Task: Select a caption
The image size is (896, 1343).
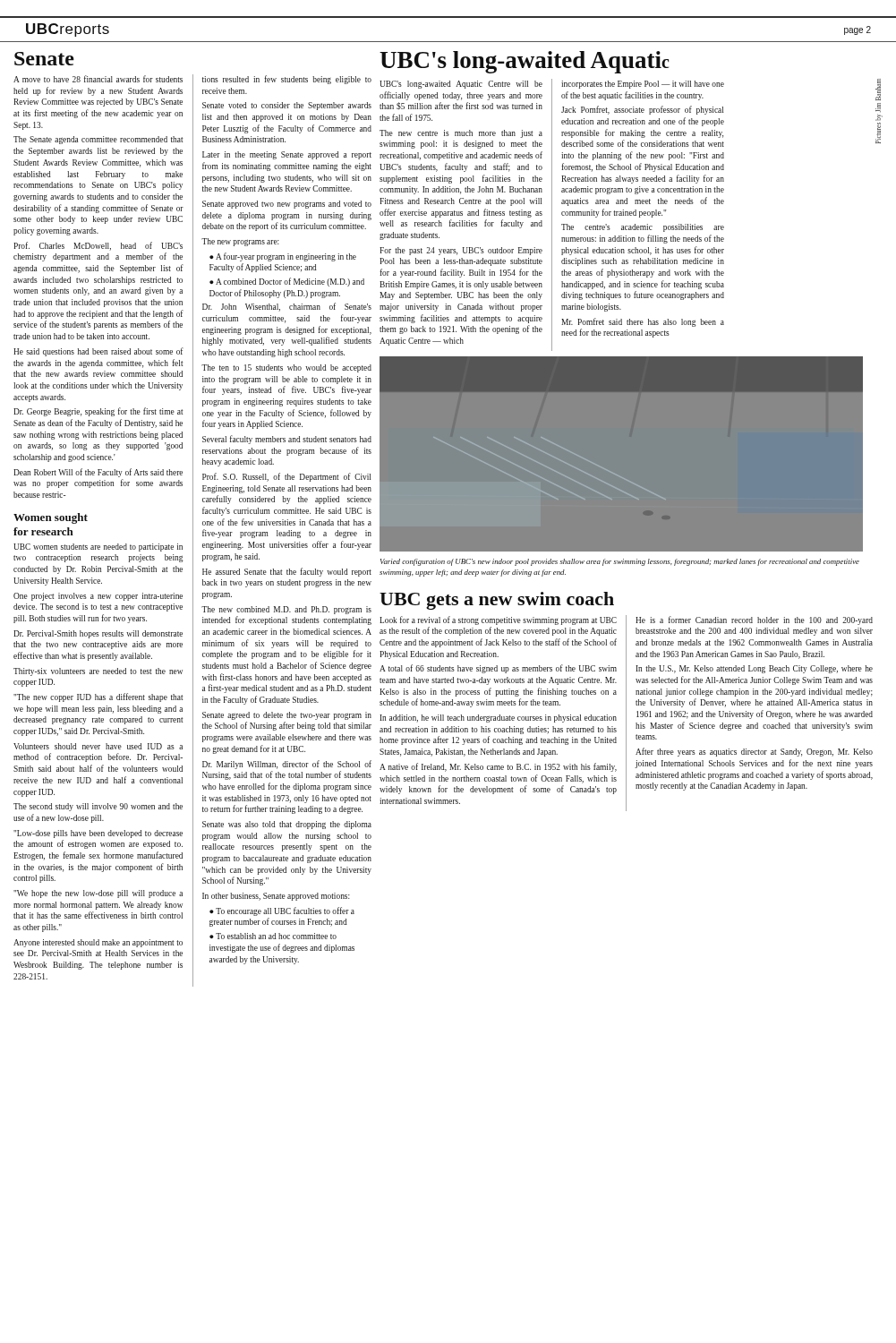Action: click(x=619, y=566)
